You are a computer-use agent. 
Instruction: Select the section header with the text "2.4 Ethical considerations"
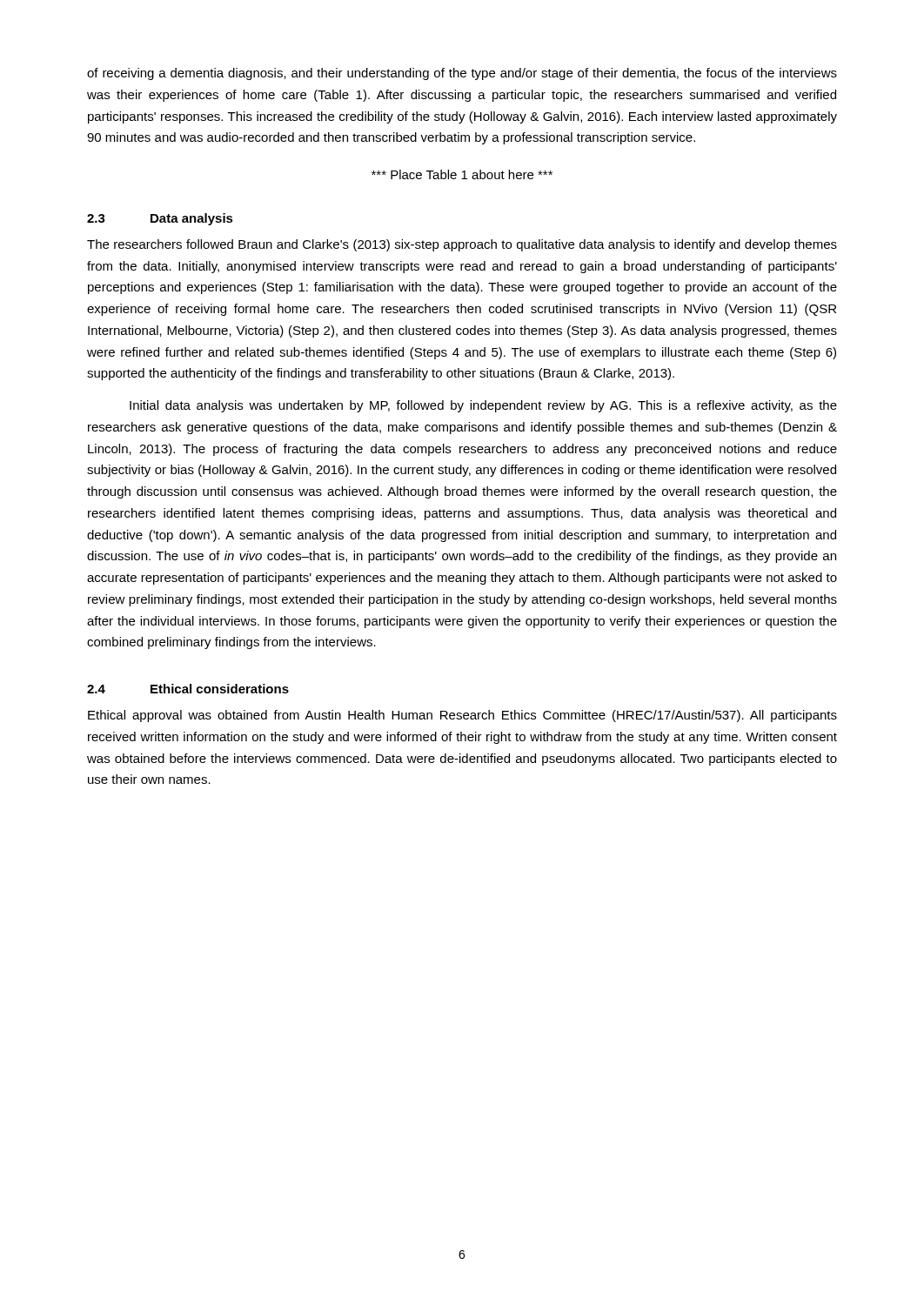pos(188,689)
